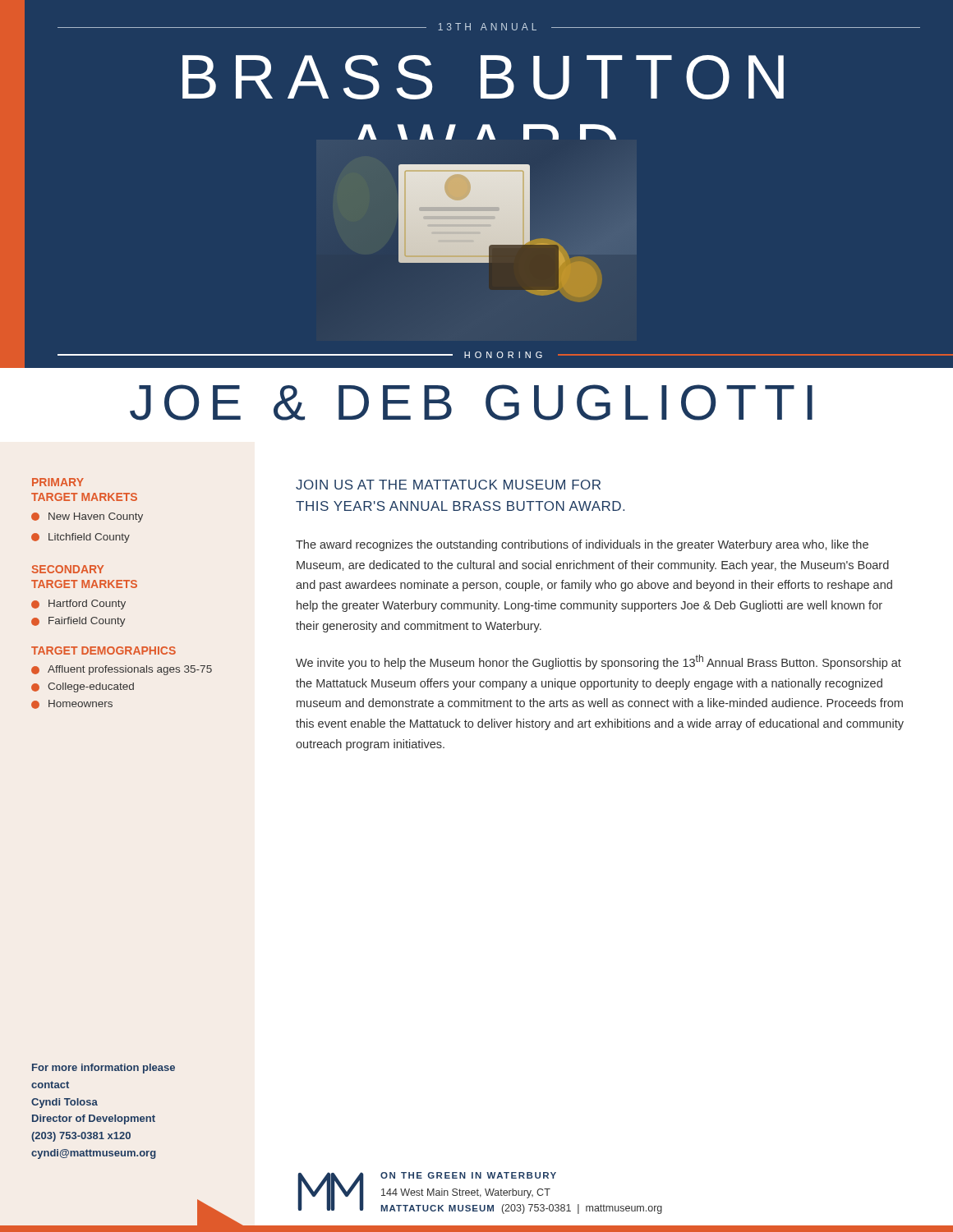Locate the photo
Image resolution: width=953 pixels, height=1232 pixels.
coord(476,240)
